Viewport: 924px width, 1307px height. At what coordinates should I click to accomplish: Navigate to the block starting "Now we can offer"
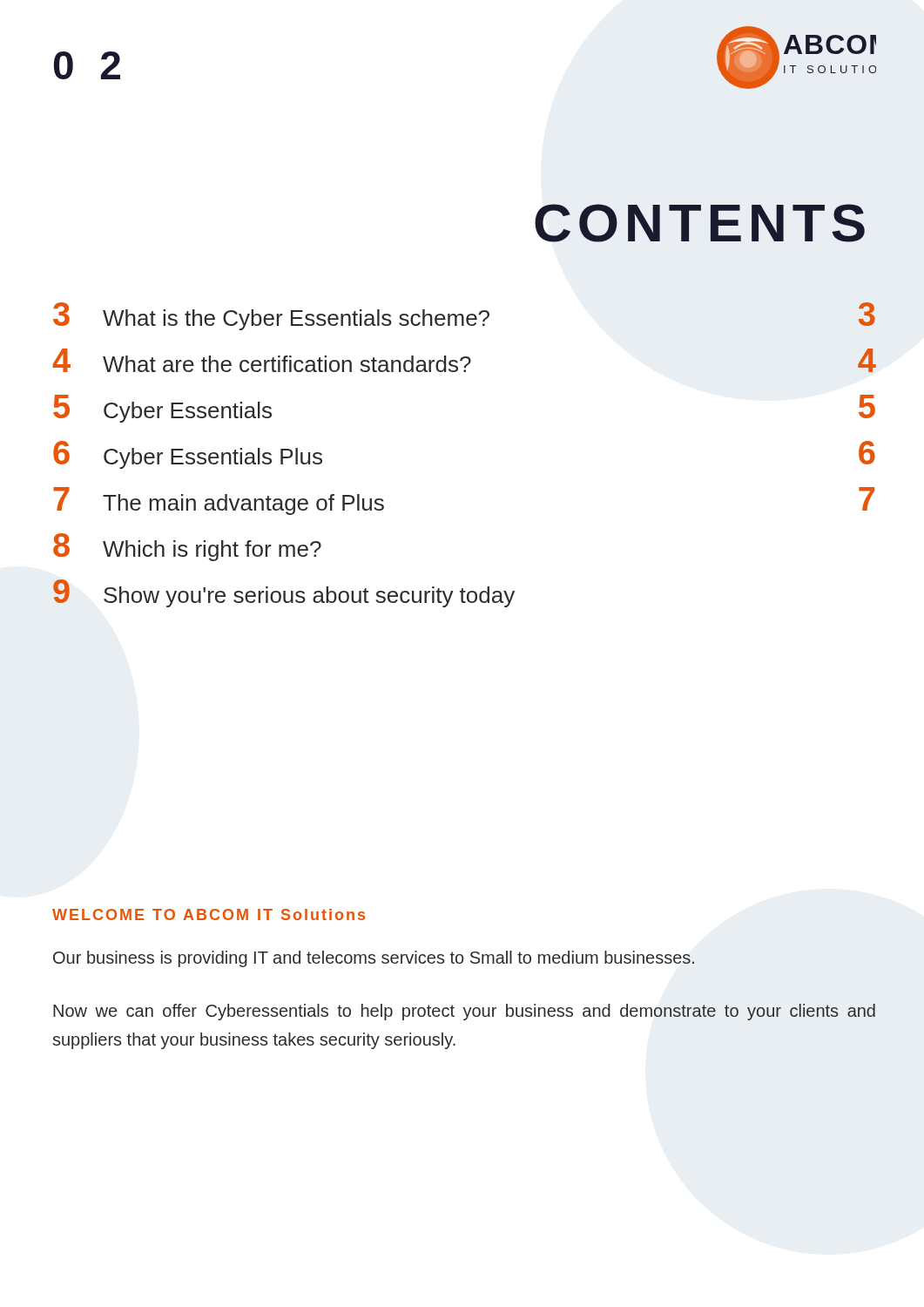point(464,1025)
